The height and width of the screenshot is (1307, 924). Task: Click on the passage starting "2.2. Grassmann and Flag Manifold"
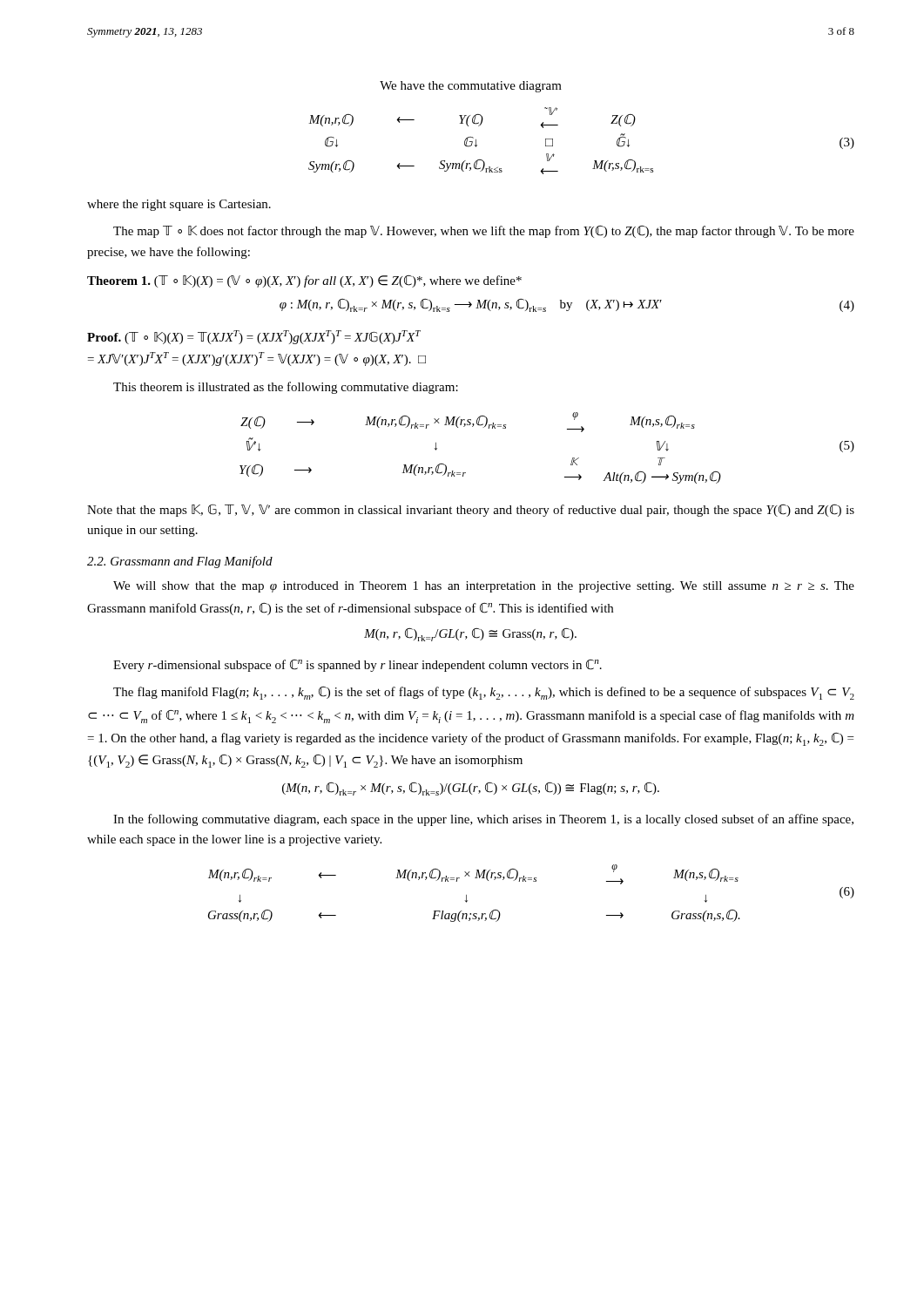pyautogui.click(x=180, y=561)
